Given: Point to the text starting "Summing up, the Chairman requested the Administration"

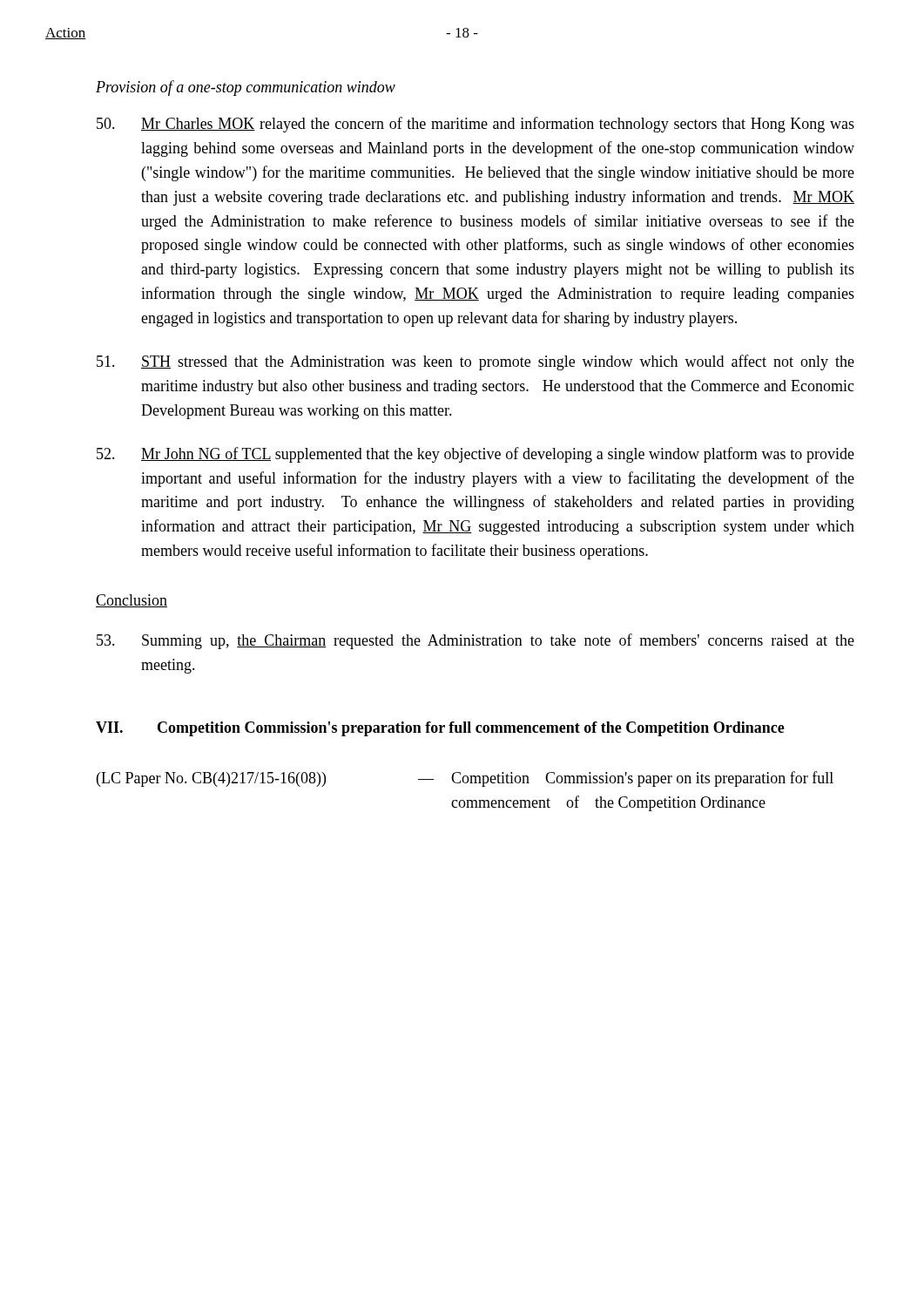Looking at the screenshot, I should pos(475,654).
